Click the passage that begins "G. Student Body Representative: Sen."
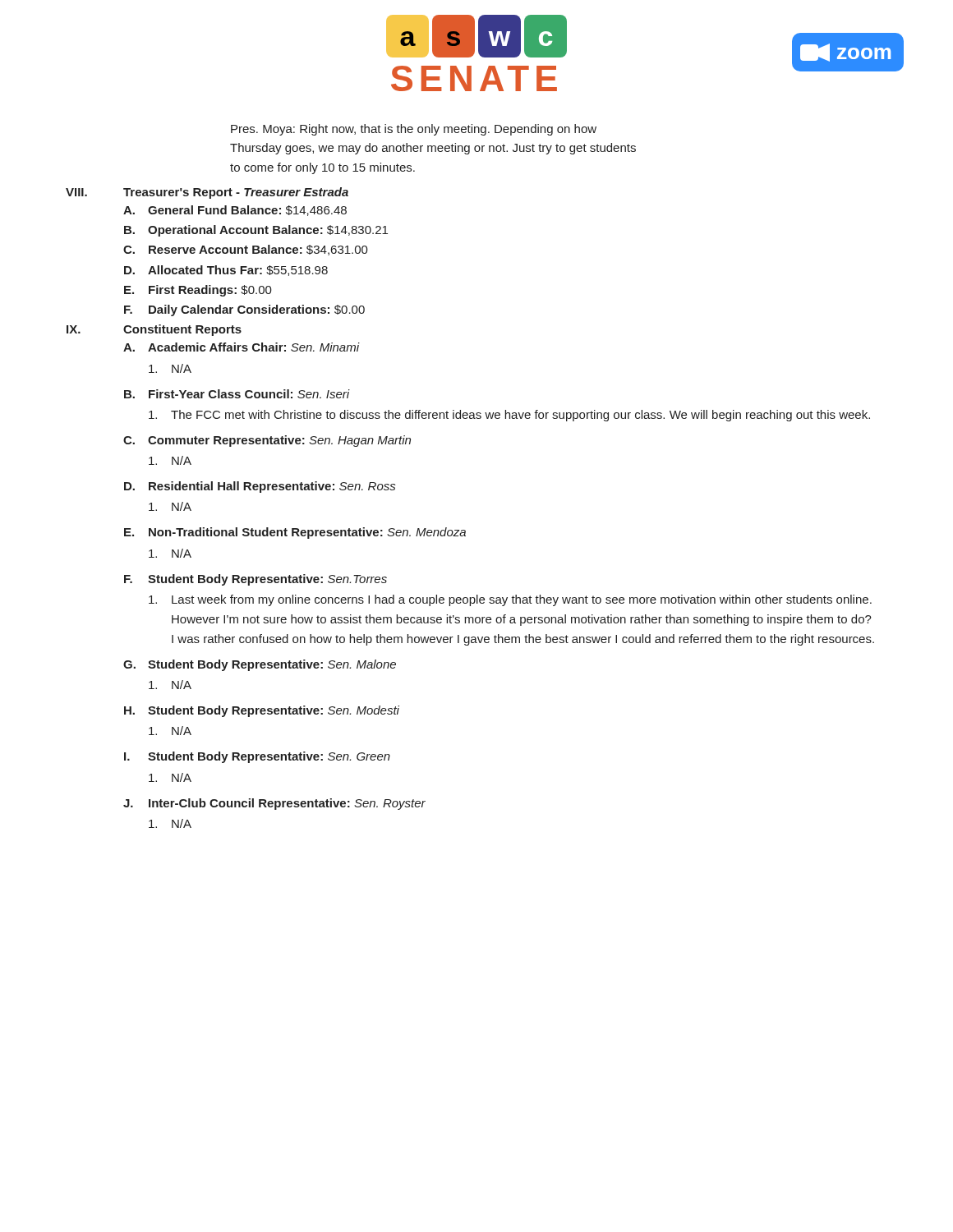The width and height of the screenshot is (953, 1232). [260, 665]
